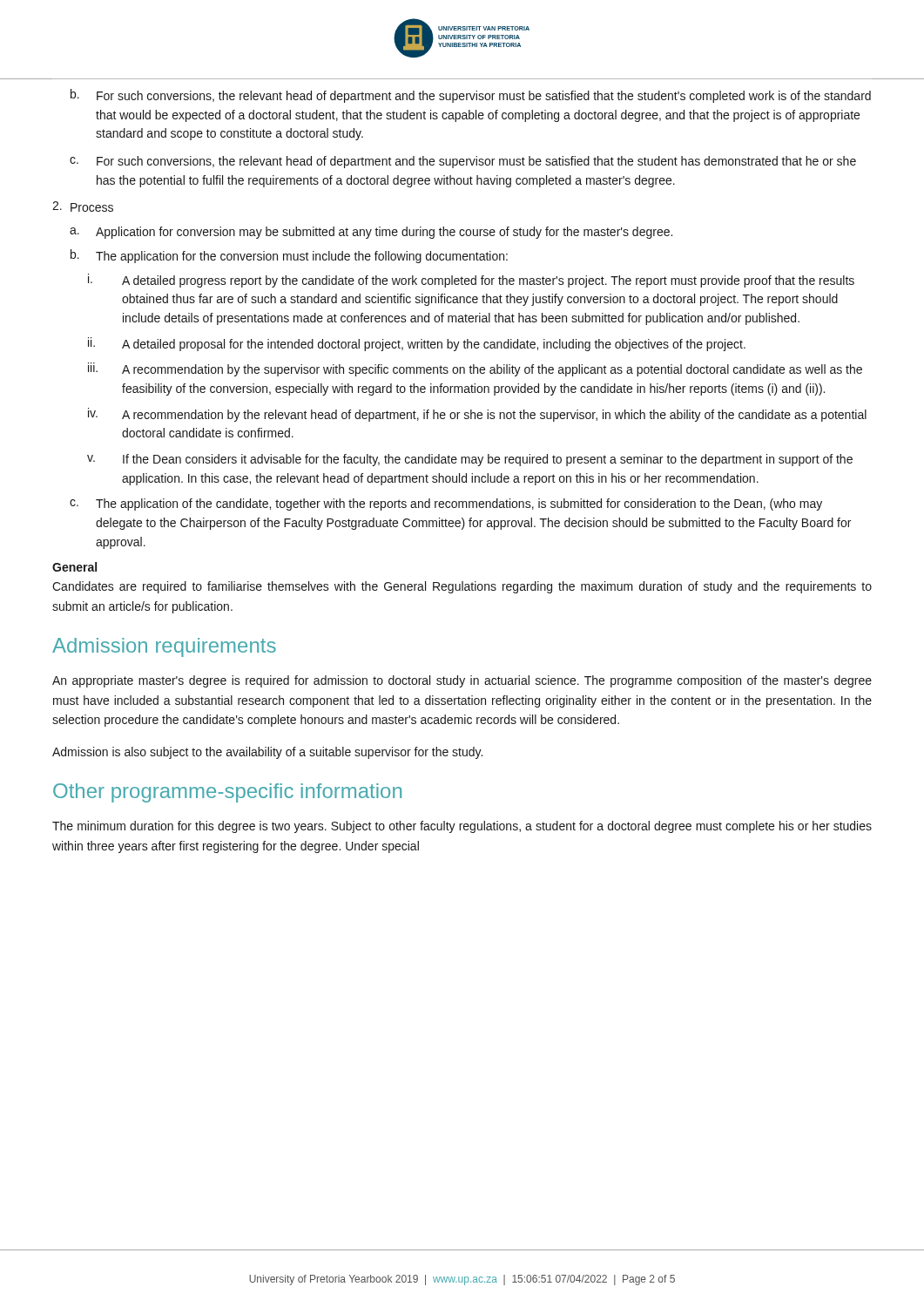The width and height of the screenshot is (924, 1307).
Task: Click where it says "2. Process"
Action: tap(83, 207)
